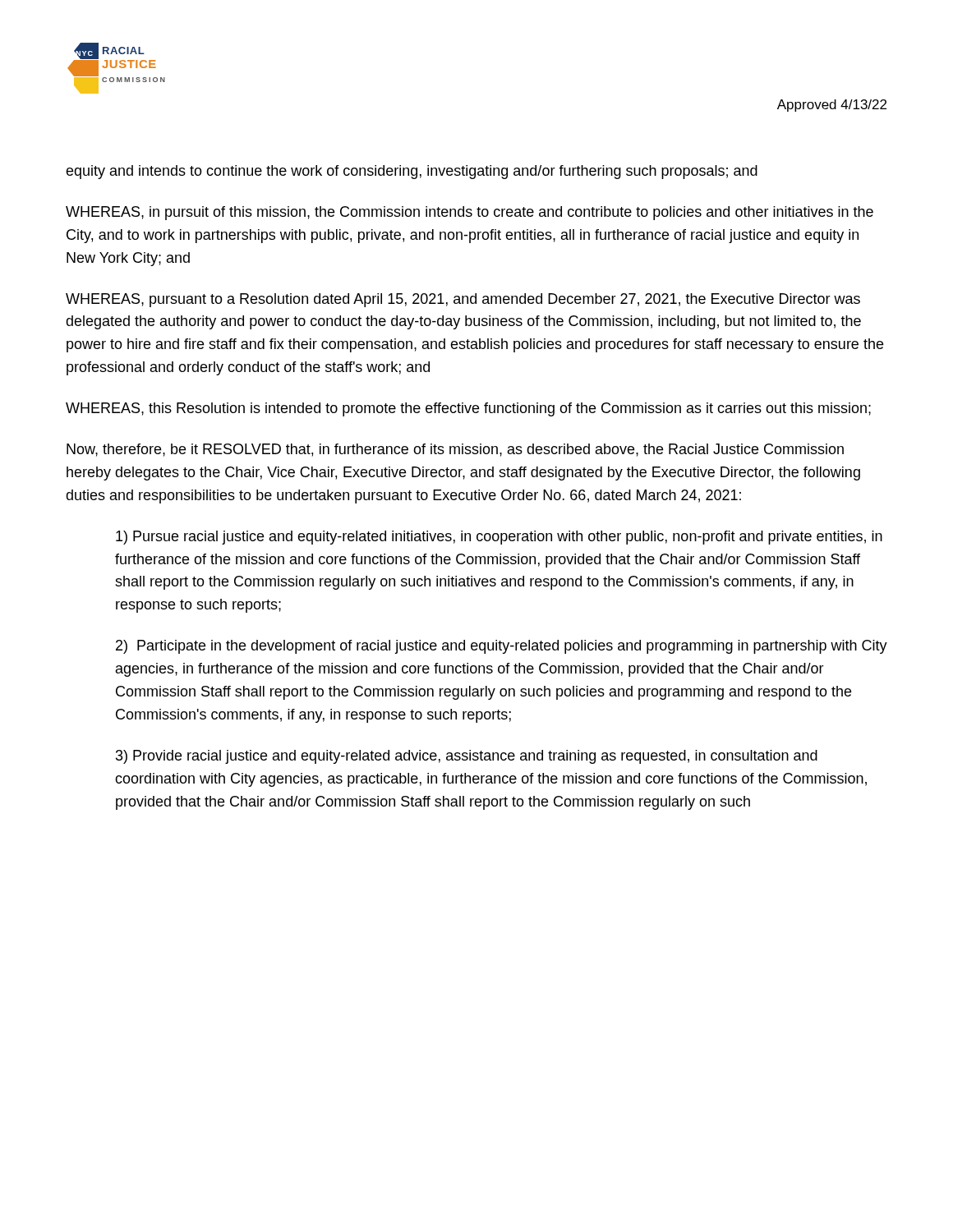Locate the passage starting "2) Participate in the development"
The width and height of the screenshot is (953, 1232).
[501, 680]
